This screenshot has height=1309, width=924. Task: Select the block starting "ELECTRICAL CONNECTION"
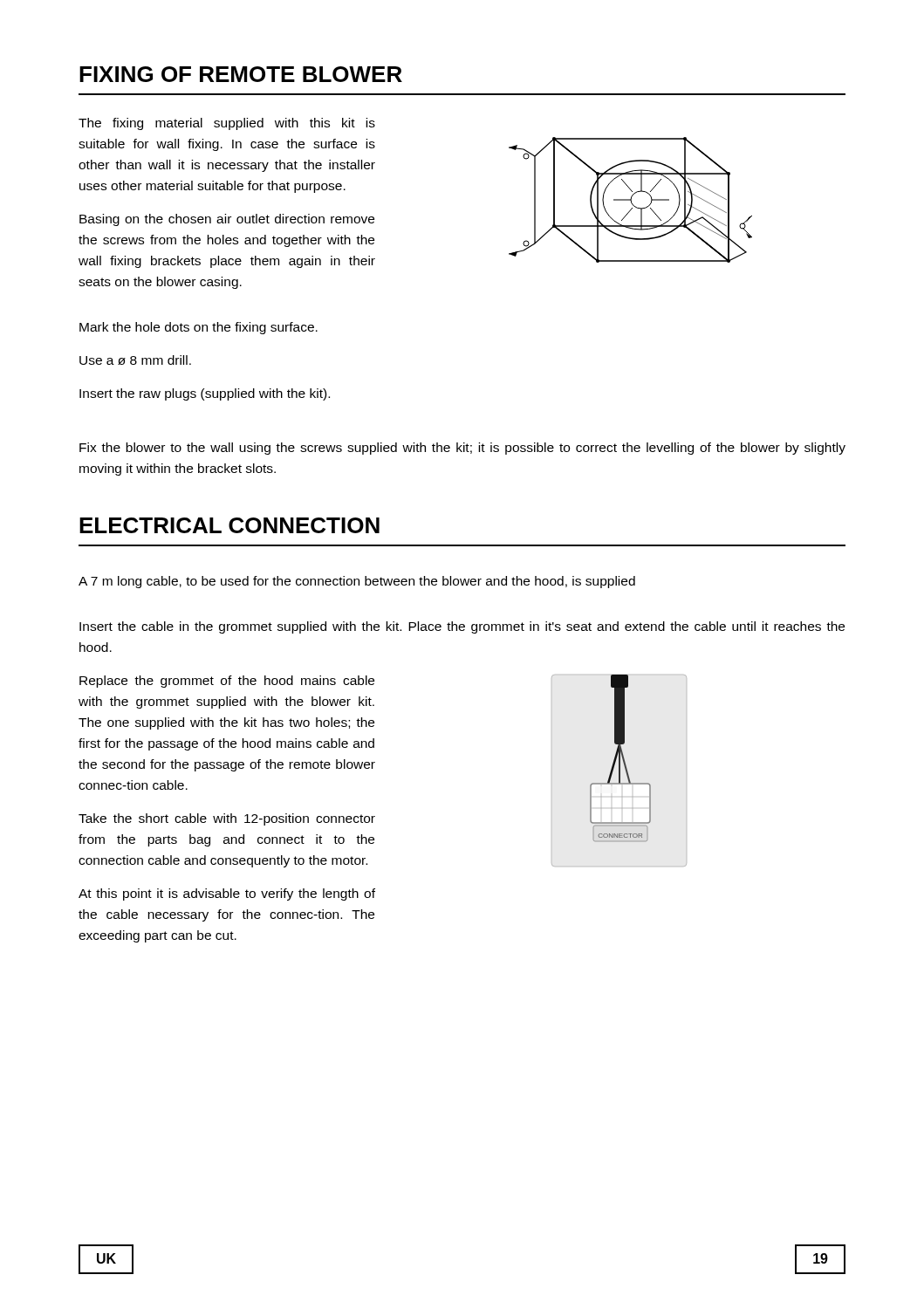(x=230, y=525)
